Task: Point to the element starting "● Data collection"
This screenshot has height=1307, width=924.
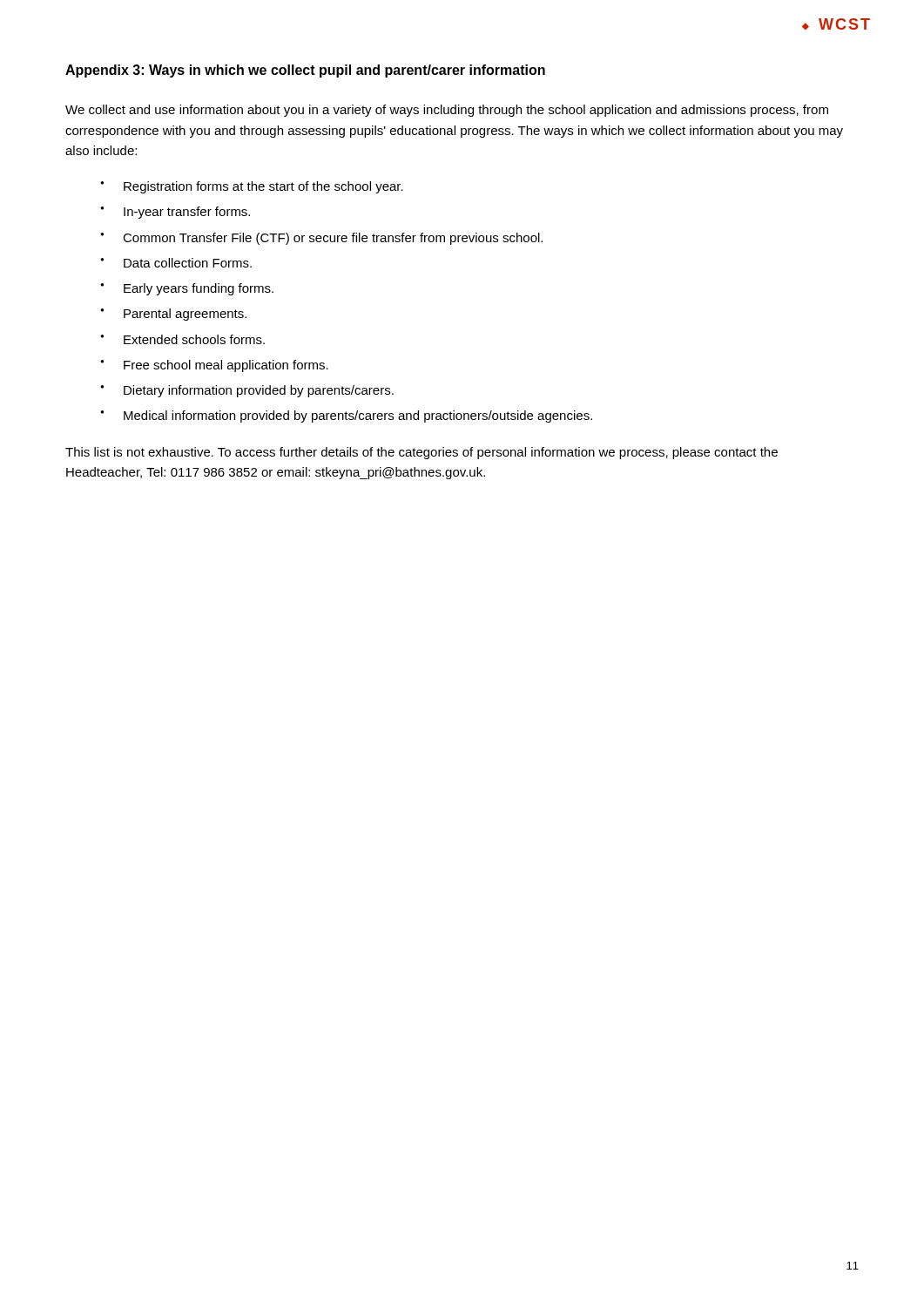Action: 176,263
